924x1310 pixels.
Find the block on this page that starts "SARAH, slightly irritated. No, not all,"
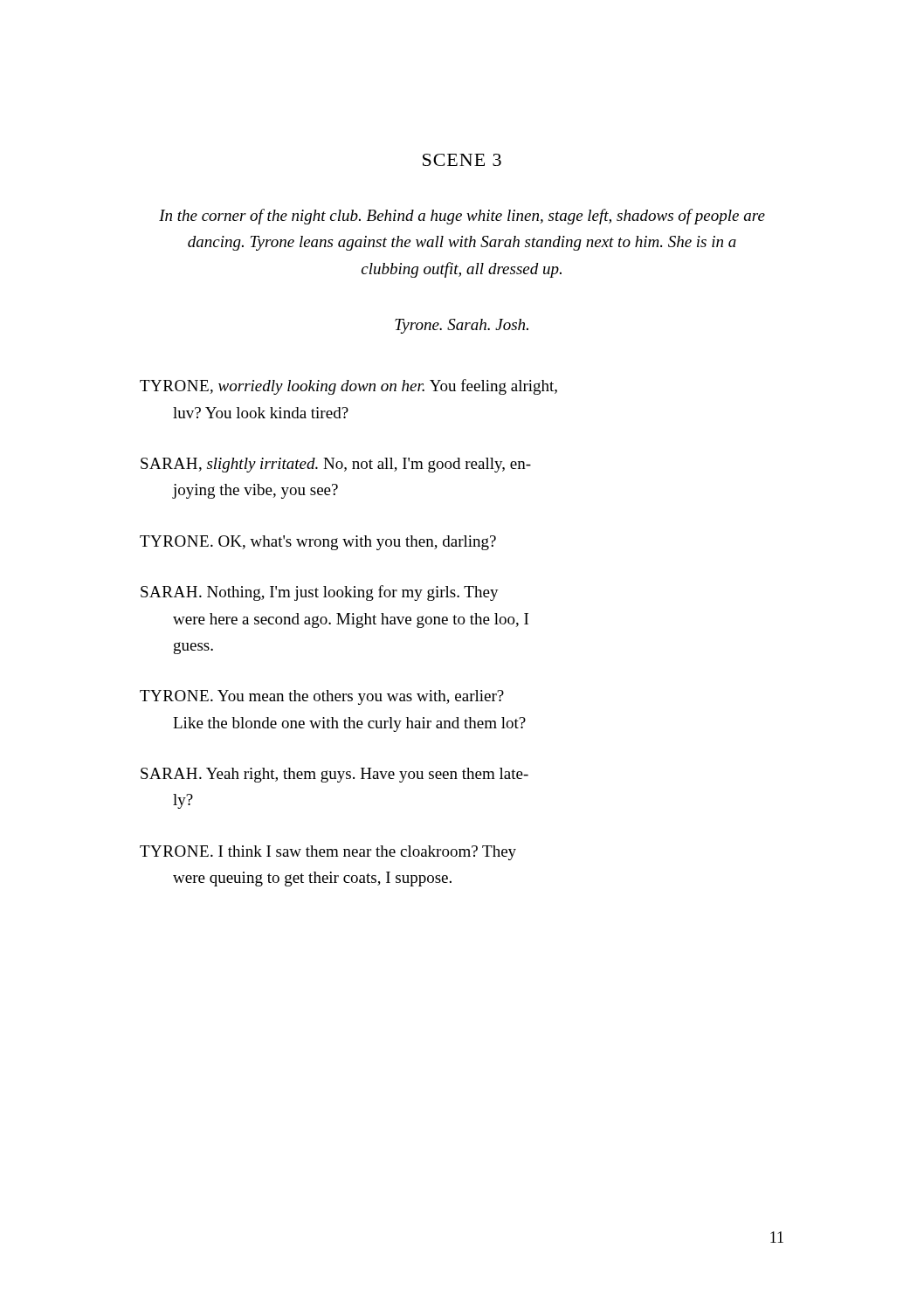(335, 477)
